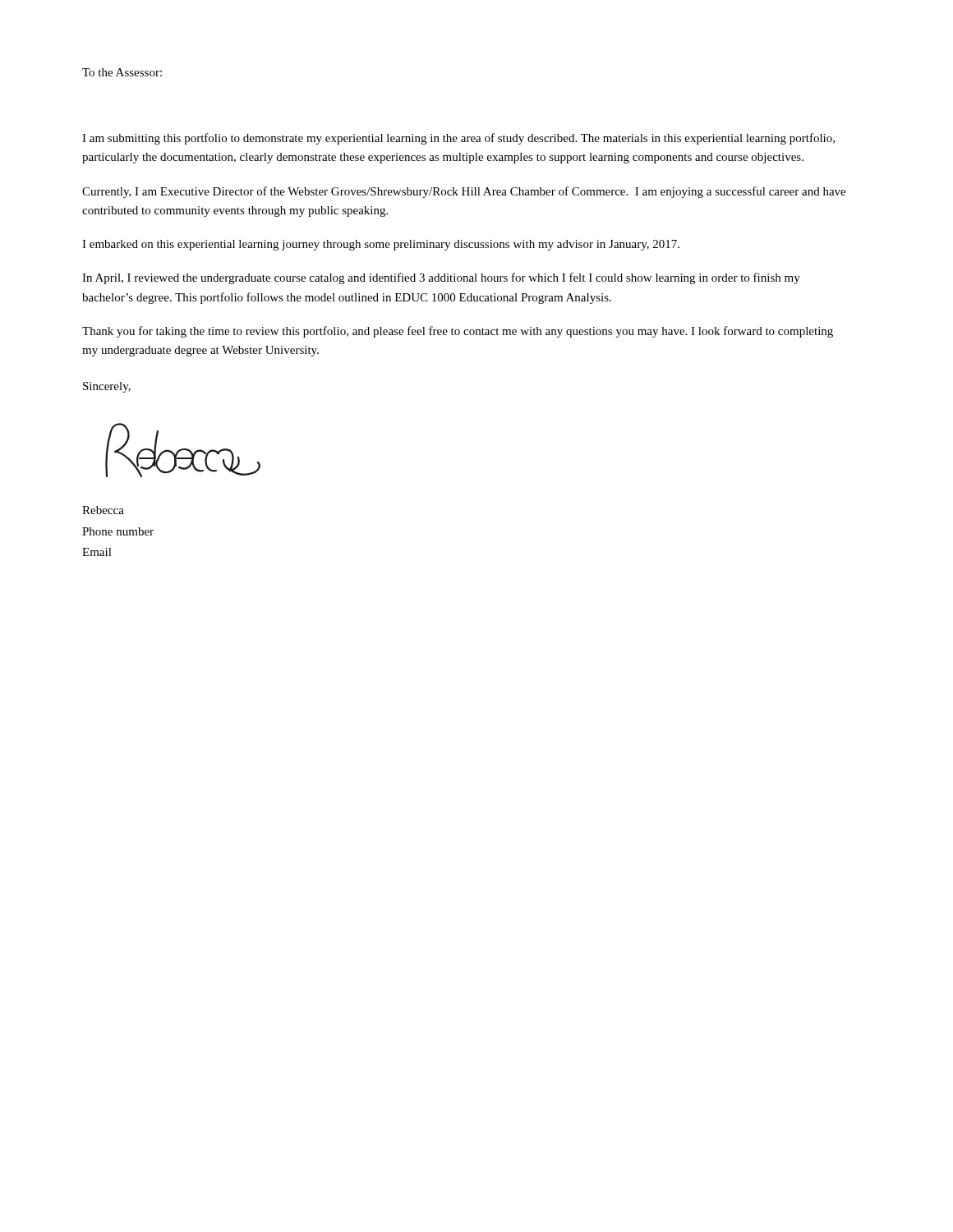
Task: Find the illustration
Action: tap(464, 452)
